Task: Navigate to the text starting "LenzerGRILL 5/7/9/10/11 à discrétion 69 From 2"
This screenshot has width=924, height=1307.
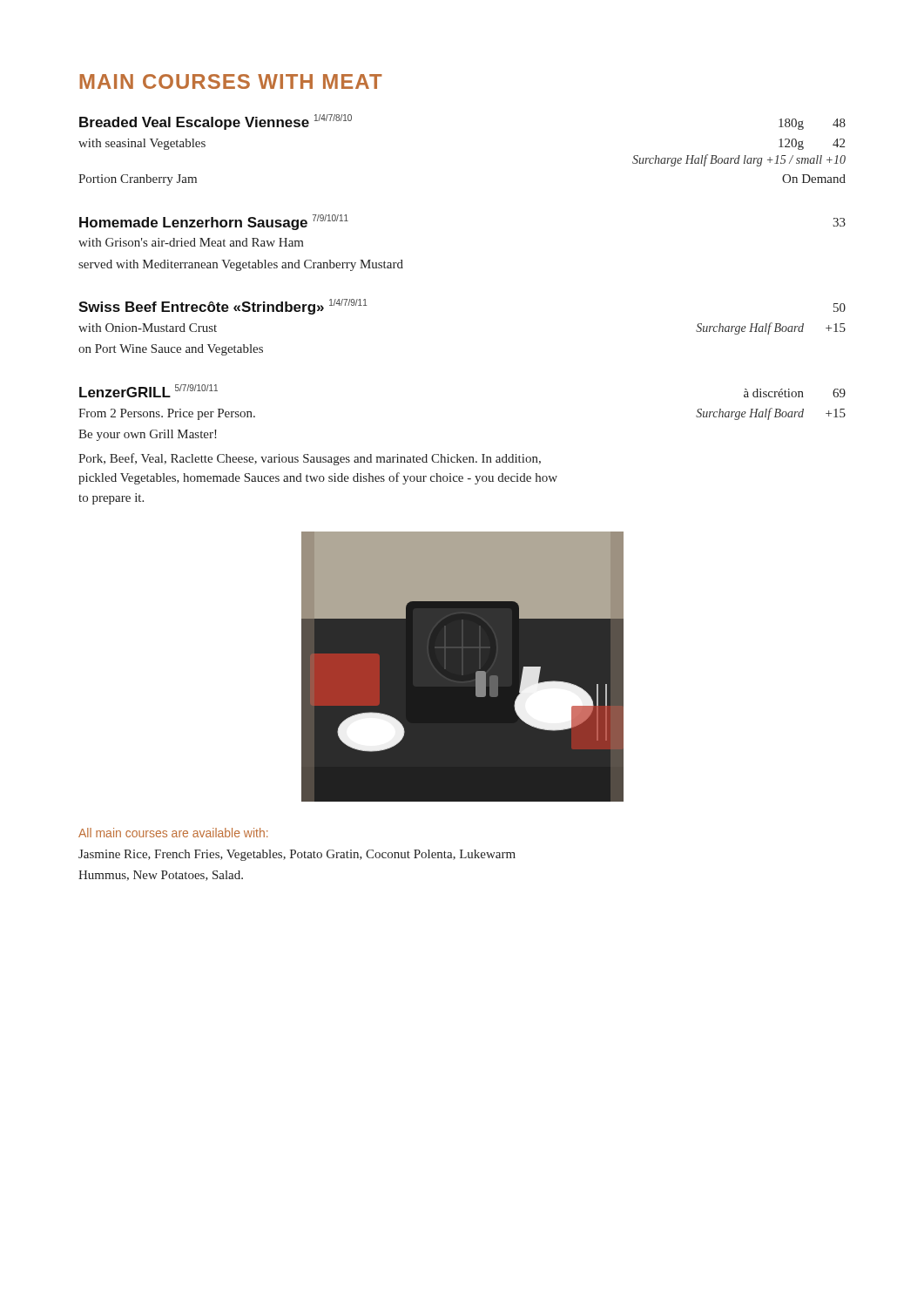Action: [462, 445]
